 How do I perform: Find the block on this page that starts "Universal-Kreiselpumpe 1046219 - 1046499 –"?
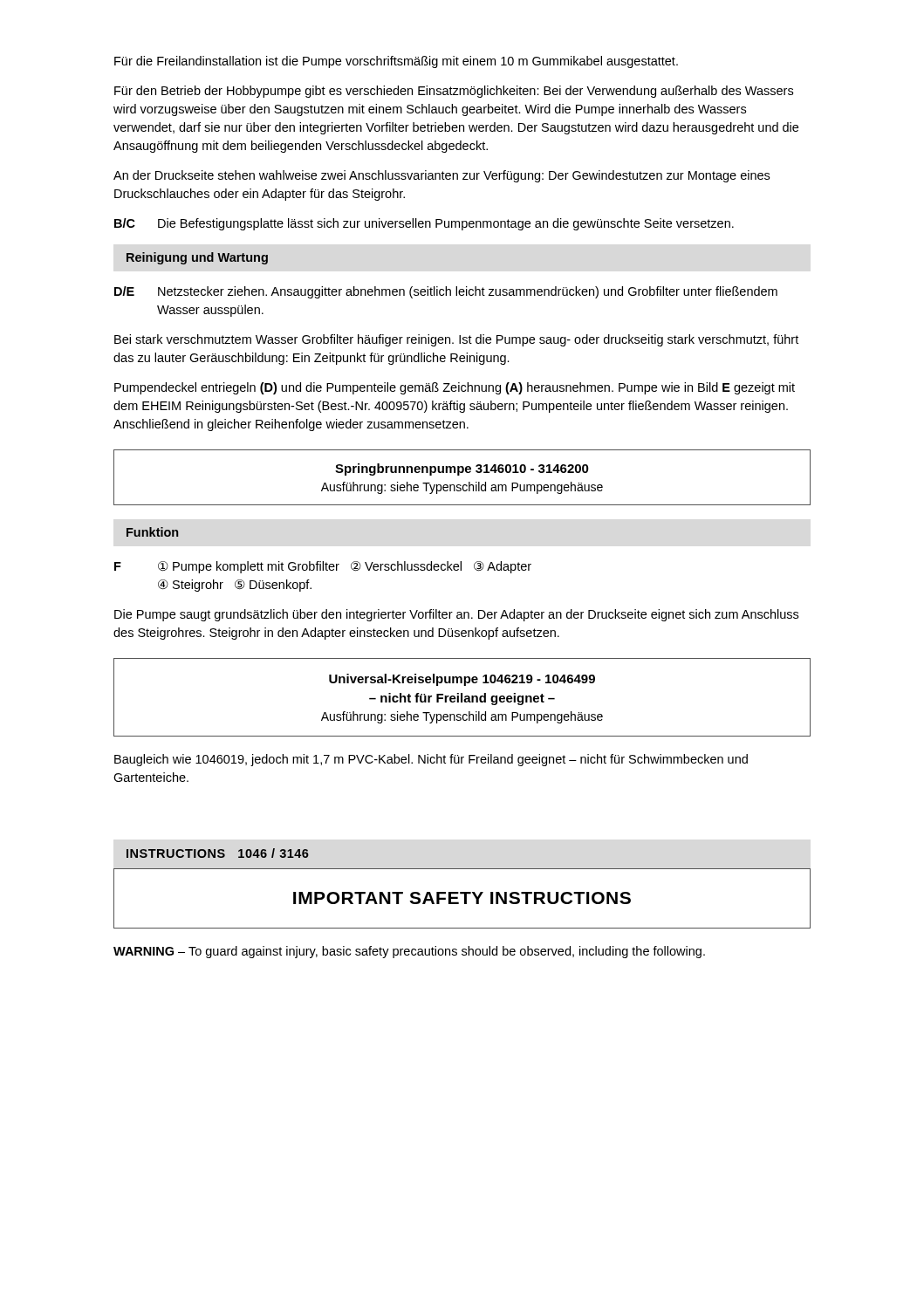pyautogui.click(x=462, y=698)
